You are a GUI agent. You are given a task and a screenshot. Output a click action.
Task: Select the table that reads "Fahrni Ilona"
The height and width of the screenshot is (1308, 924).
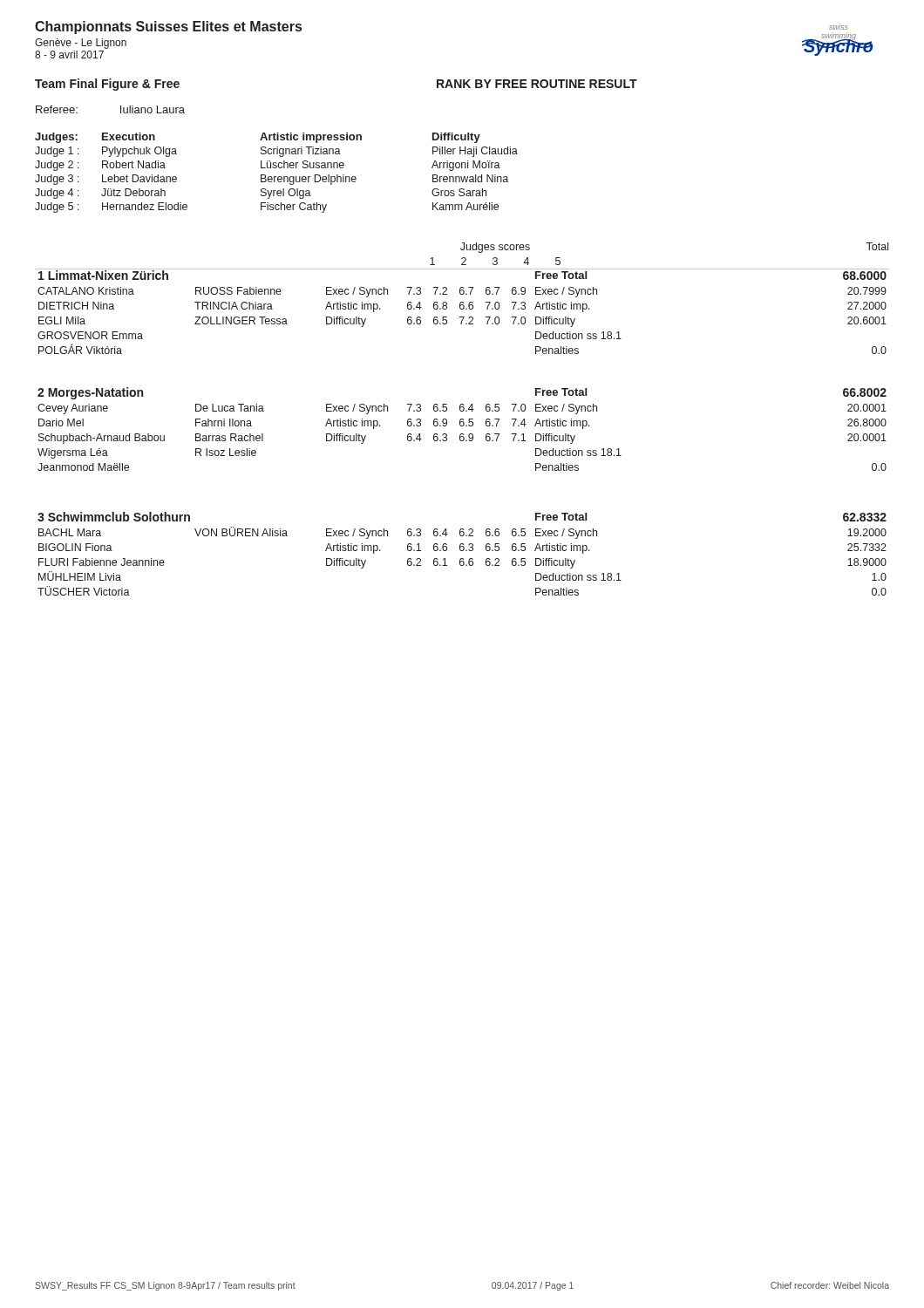[x=462, y=429]
